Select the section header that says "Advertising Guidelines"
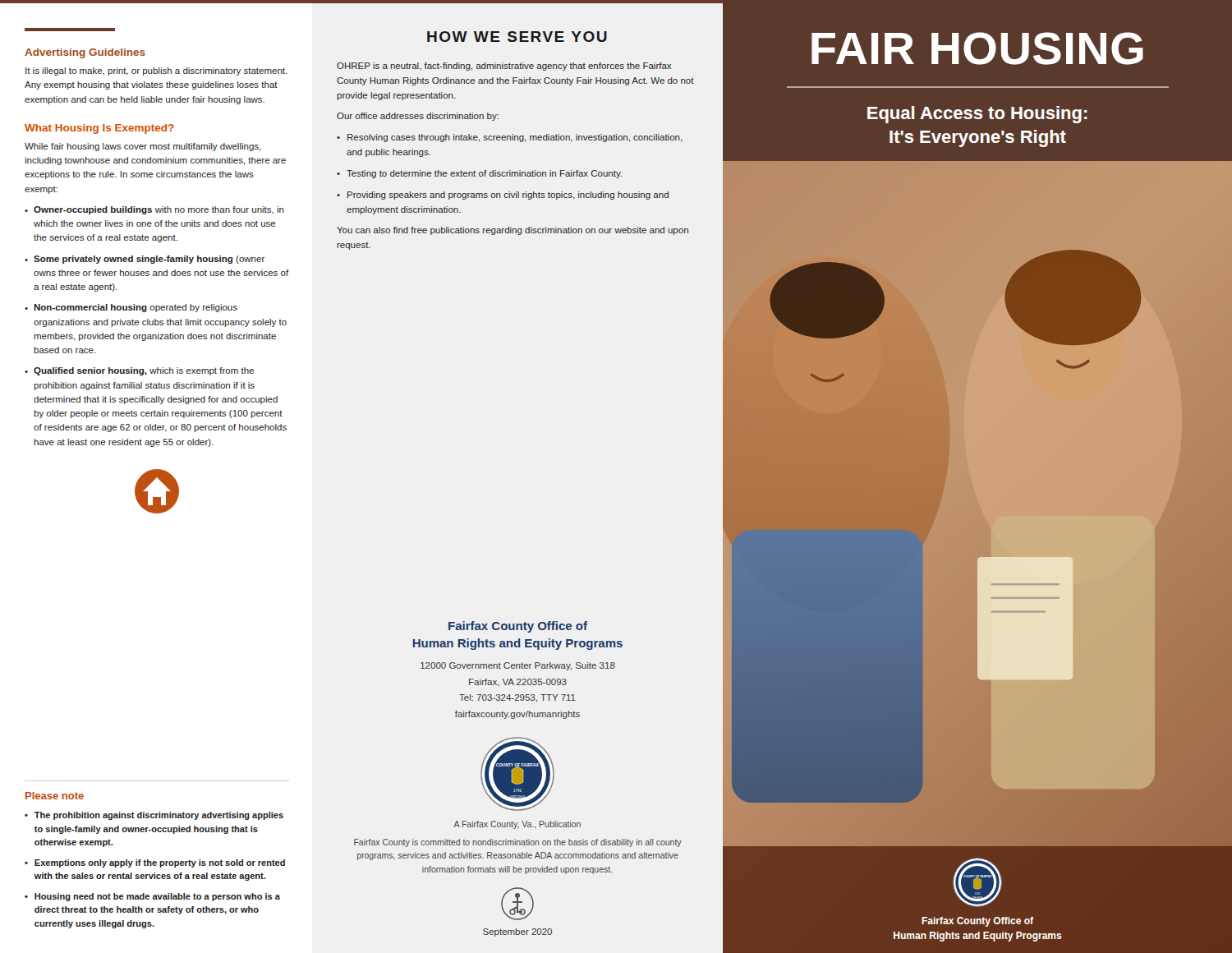 85,52
